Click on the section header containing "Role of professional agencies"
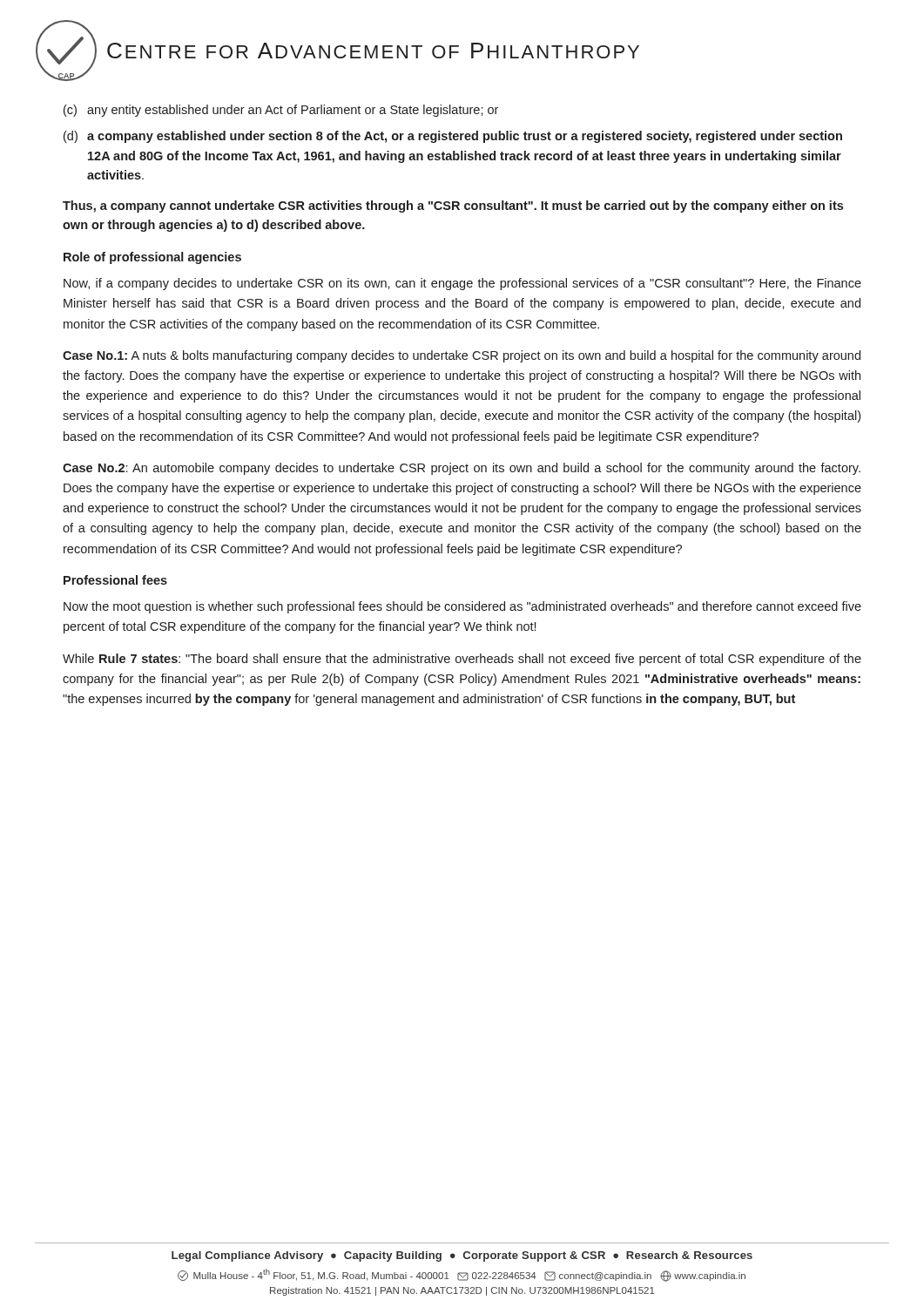This screenshot has height=1307, width=924. [x=152, y=257]
